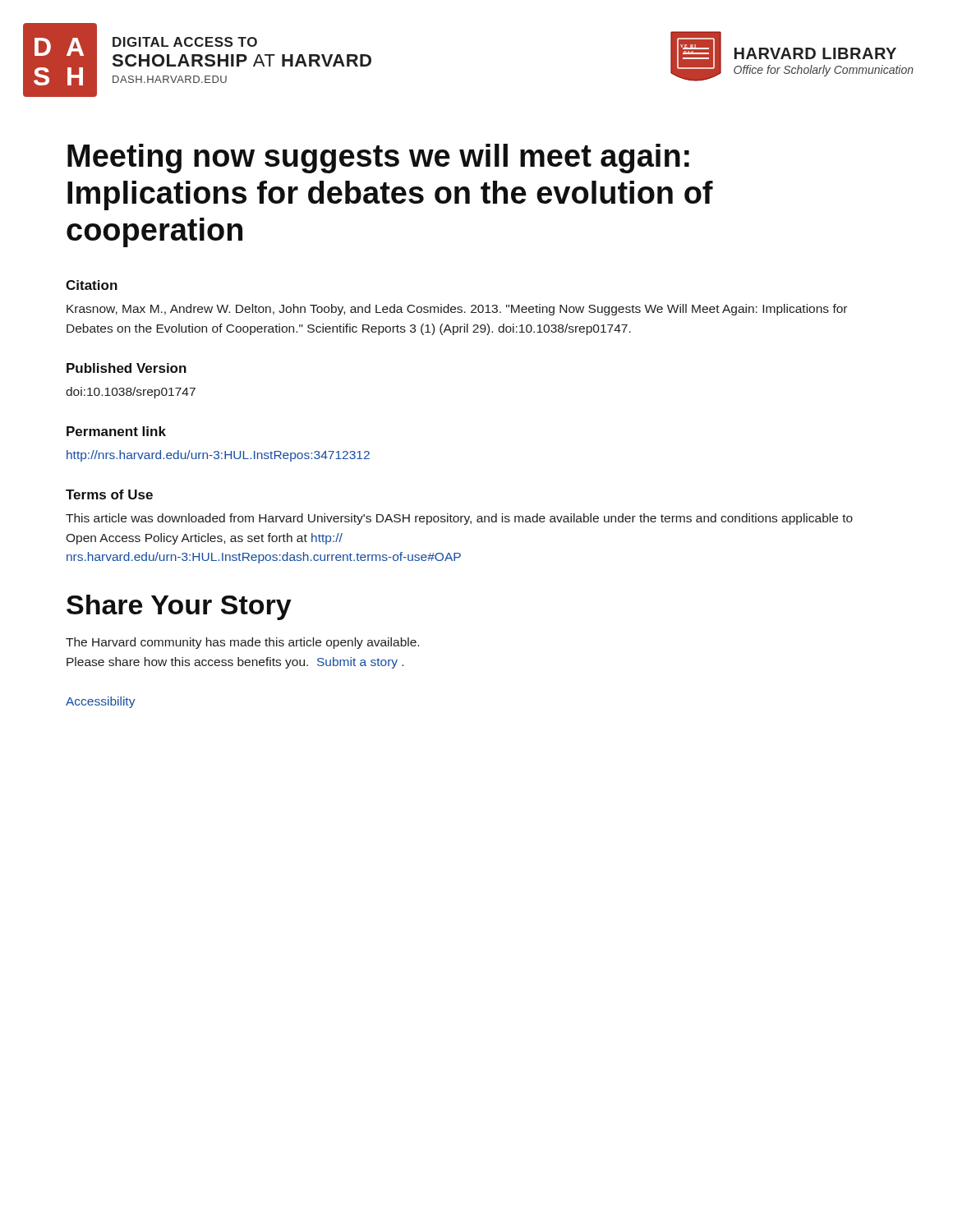Locate the text block with the text "This article was downloaded from"
This screenshot has width=953, height=1232.
pos(459,519)
